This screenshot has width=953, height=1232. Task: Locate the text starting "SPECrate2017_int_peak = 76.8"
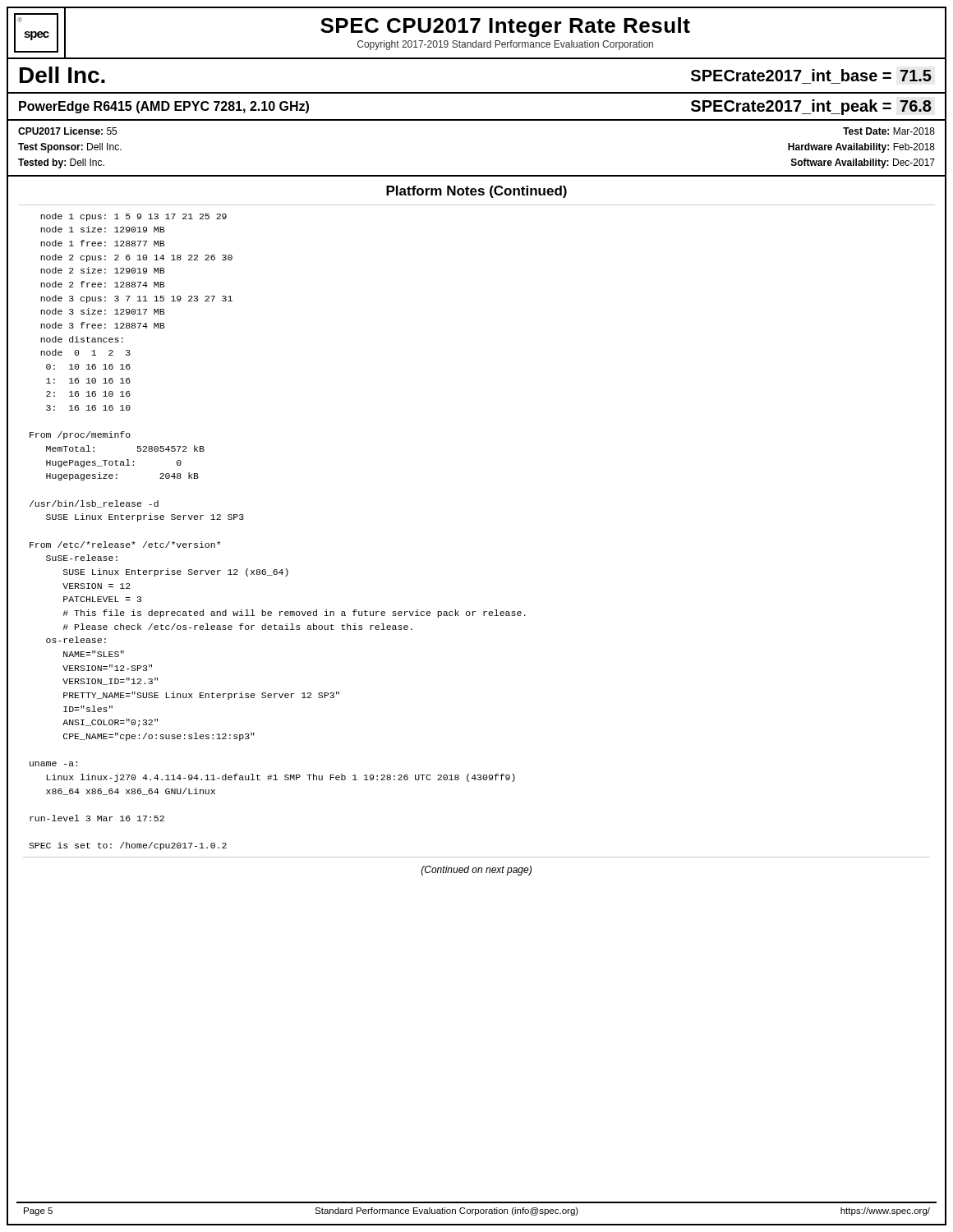[813, 106]
